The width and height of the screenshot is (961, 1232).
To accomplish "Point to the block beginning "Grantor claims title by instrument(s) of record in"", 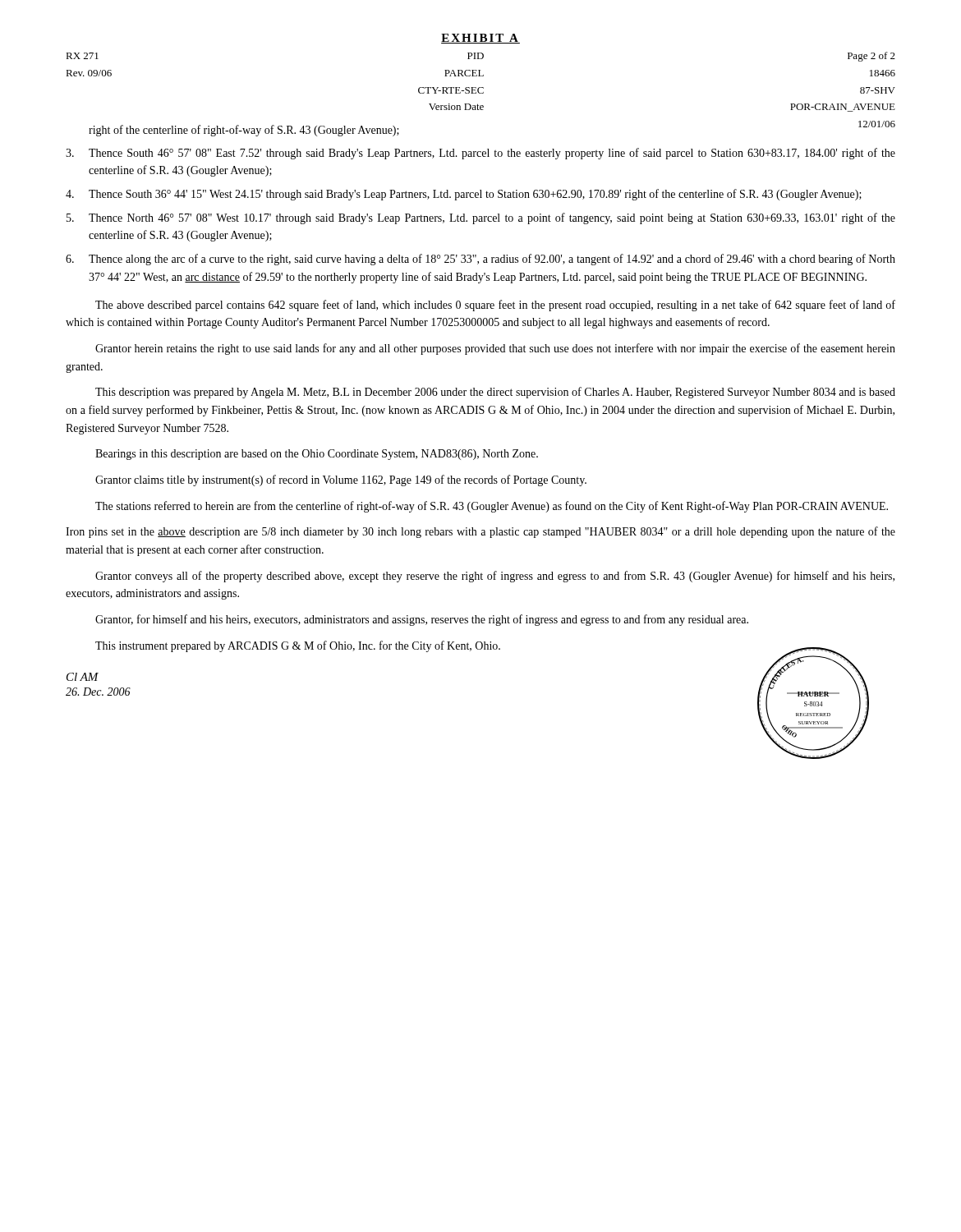I will (x=341, y=480).
